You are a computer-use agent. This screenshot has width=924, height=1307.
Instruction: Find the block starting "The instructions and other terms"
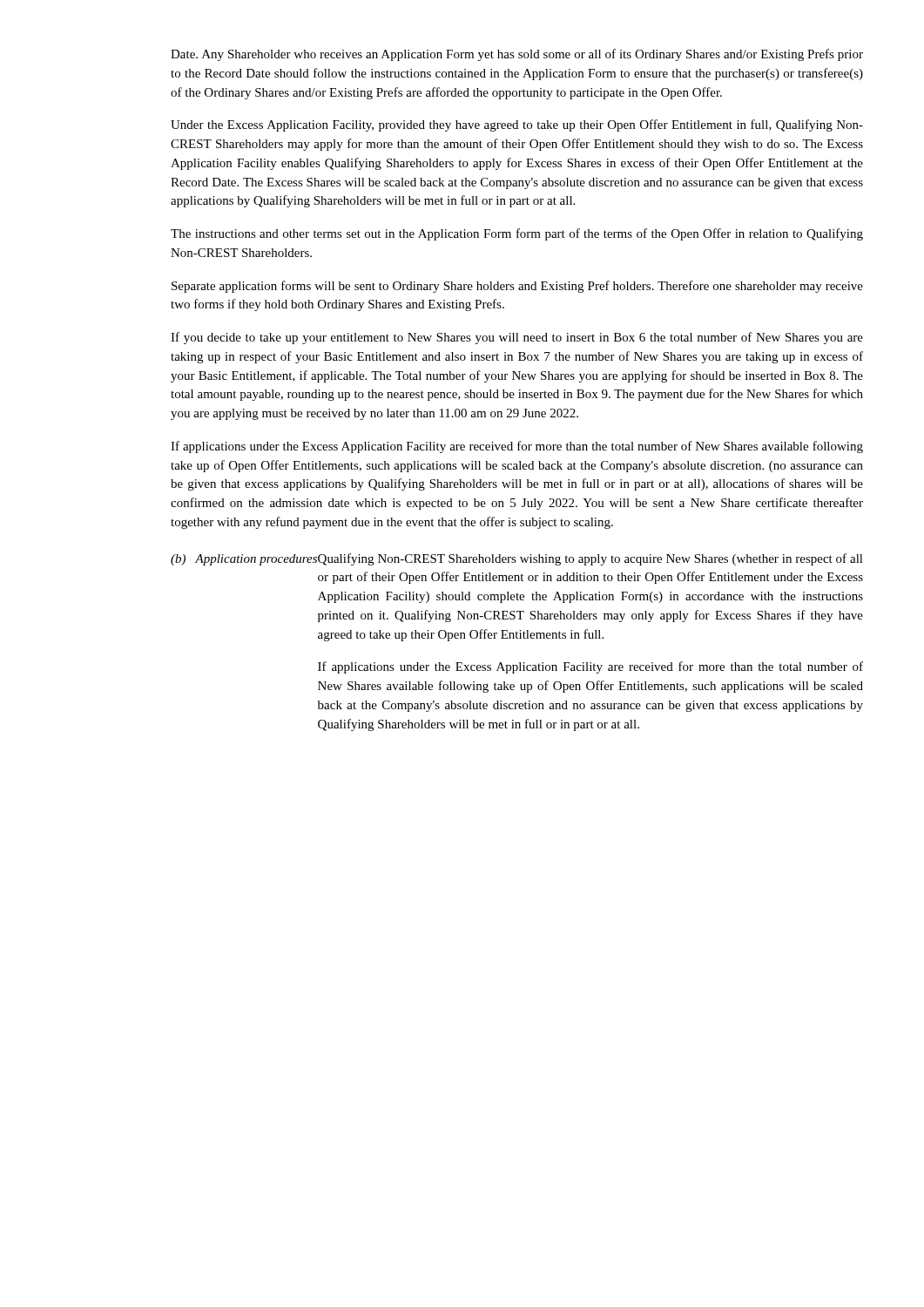click(x=517, y=243)
